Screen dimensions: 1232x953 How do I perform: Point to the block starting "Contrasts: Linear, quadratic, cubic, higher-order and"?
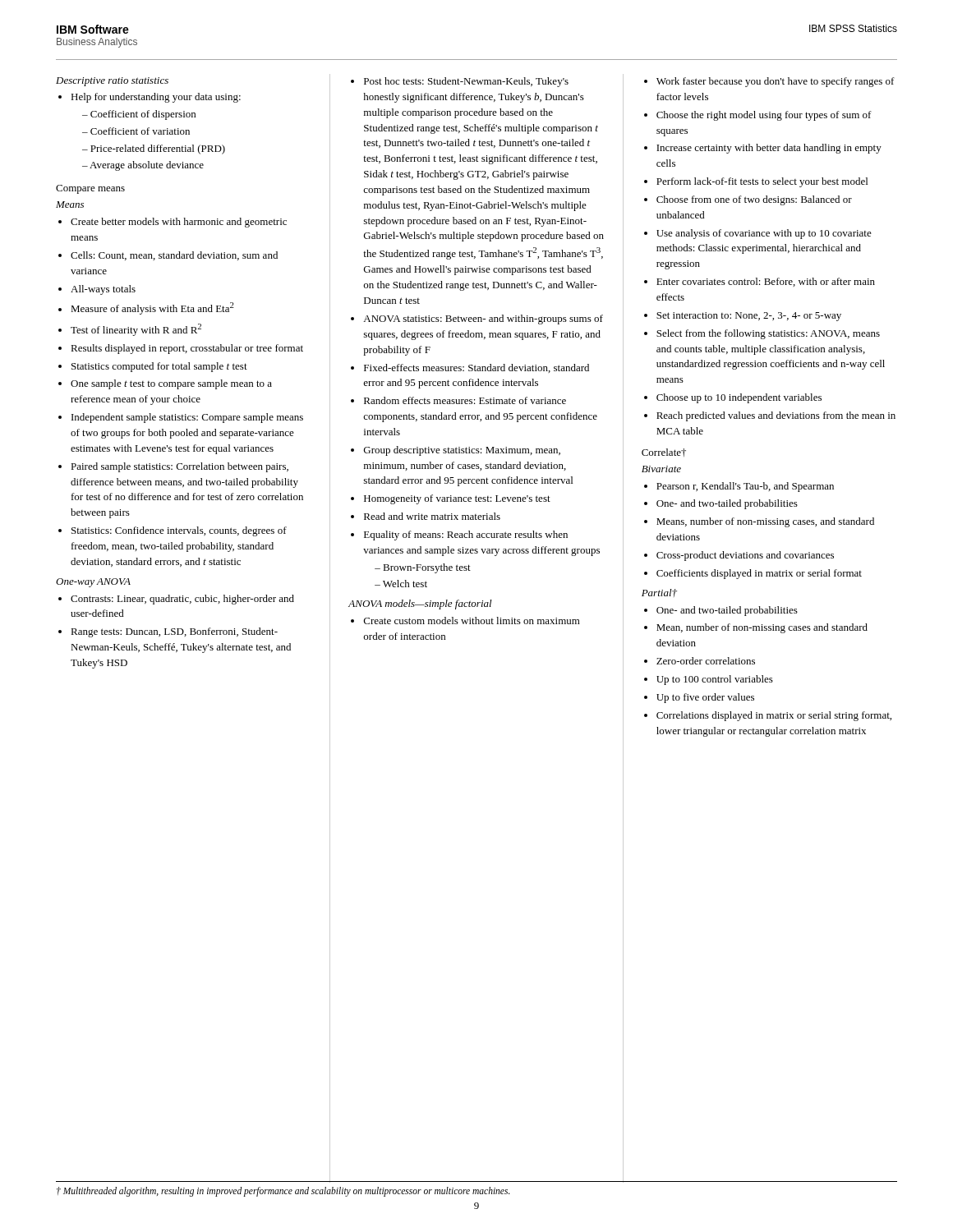182,606
